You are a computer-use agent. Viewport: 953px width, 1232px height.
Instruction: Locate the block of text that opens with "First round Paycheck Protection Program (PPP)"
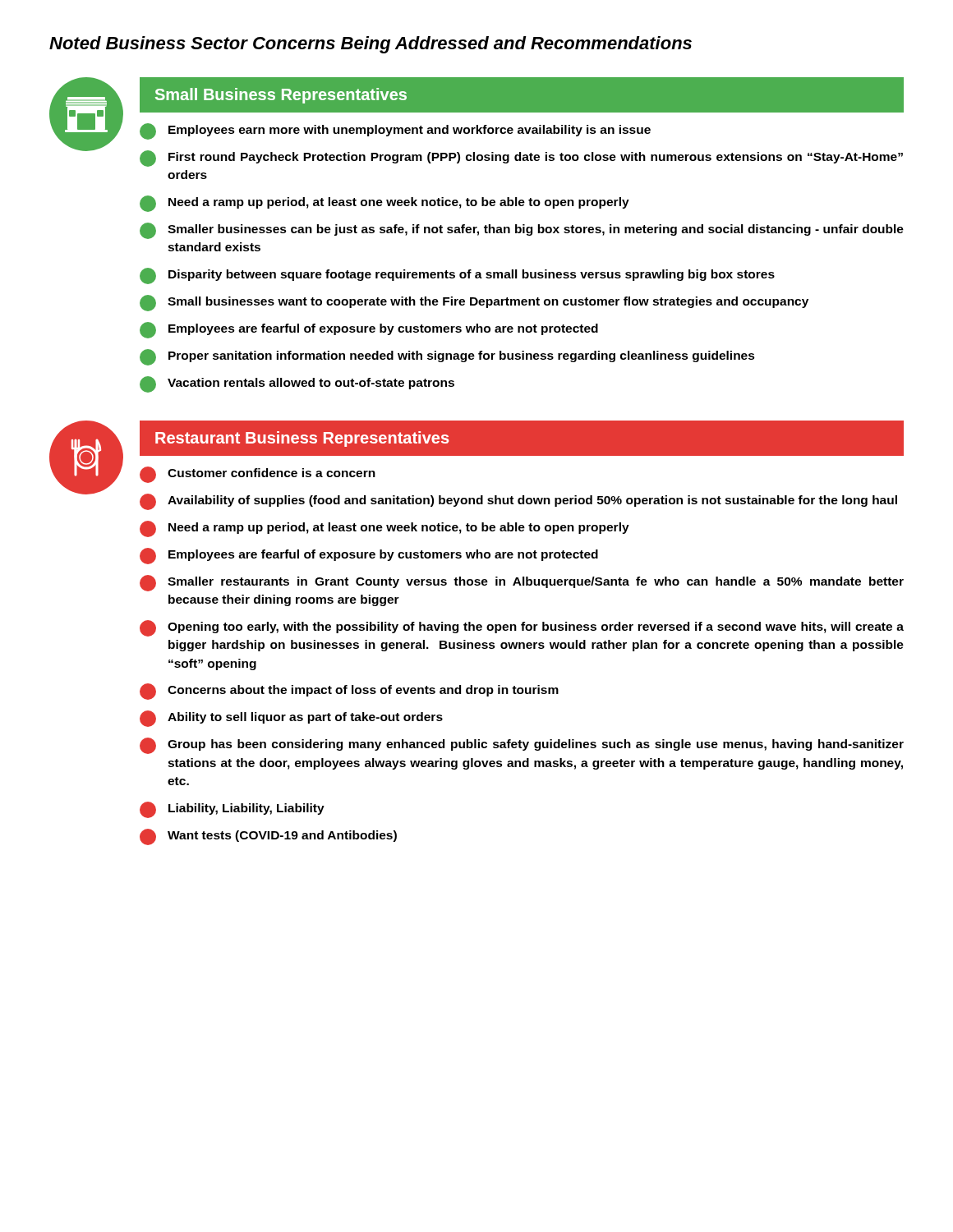pos(522,166)
